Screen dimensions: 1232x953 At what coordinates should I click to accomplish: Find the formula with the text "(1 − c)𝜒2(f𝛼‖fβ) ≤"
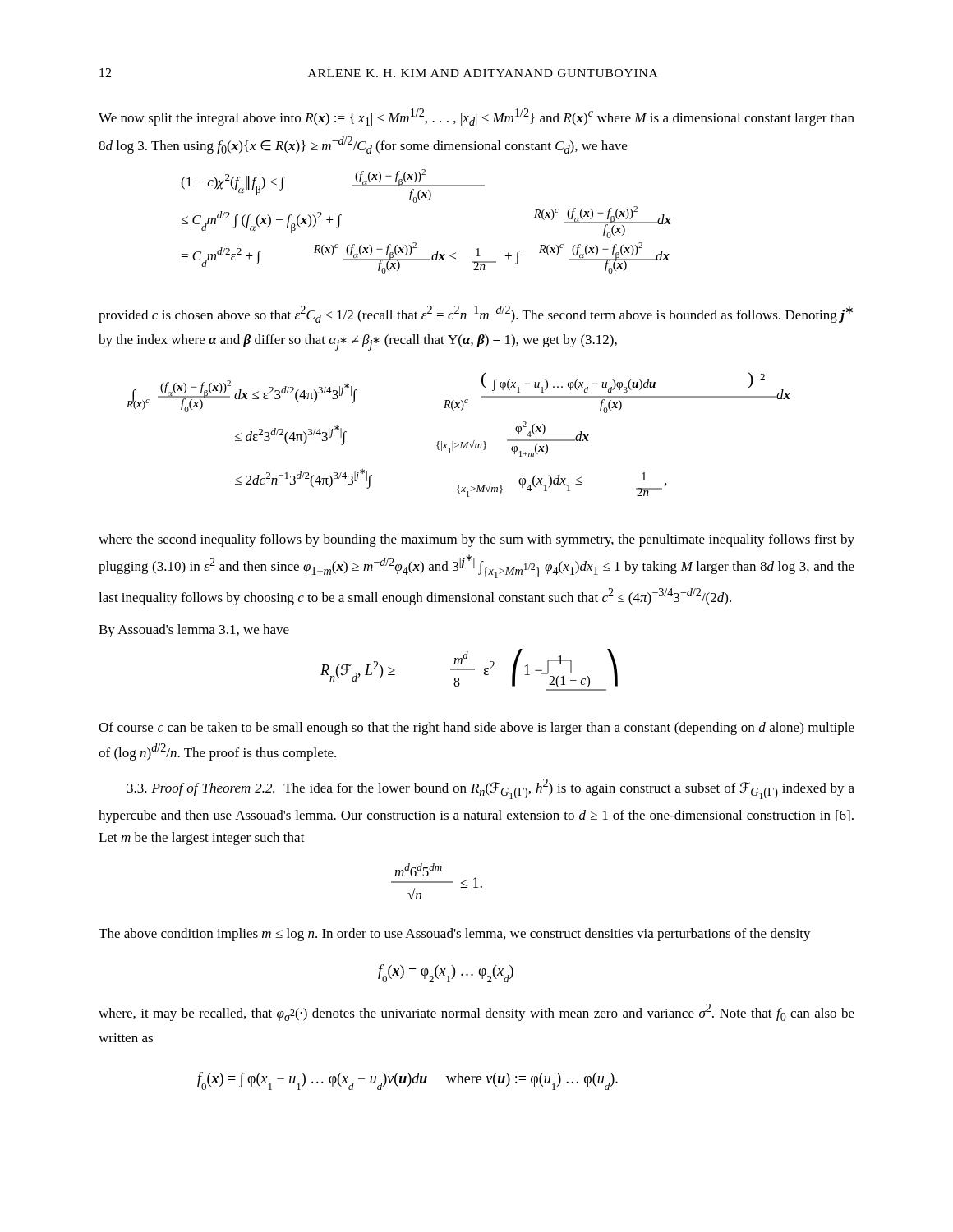(231, 186)
